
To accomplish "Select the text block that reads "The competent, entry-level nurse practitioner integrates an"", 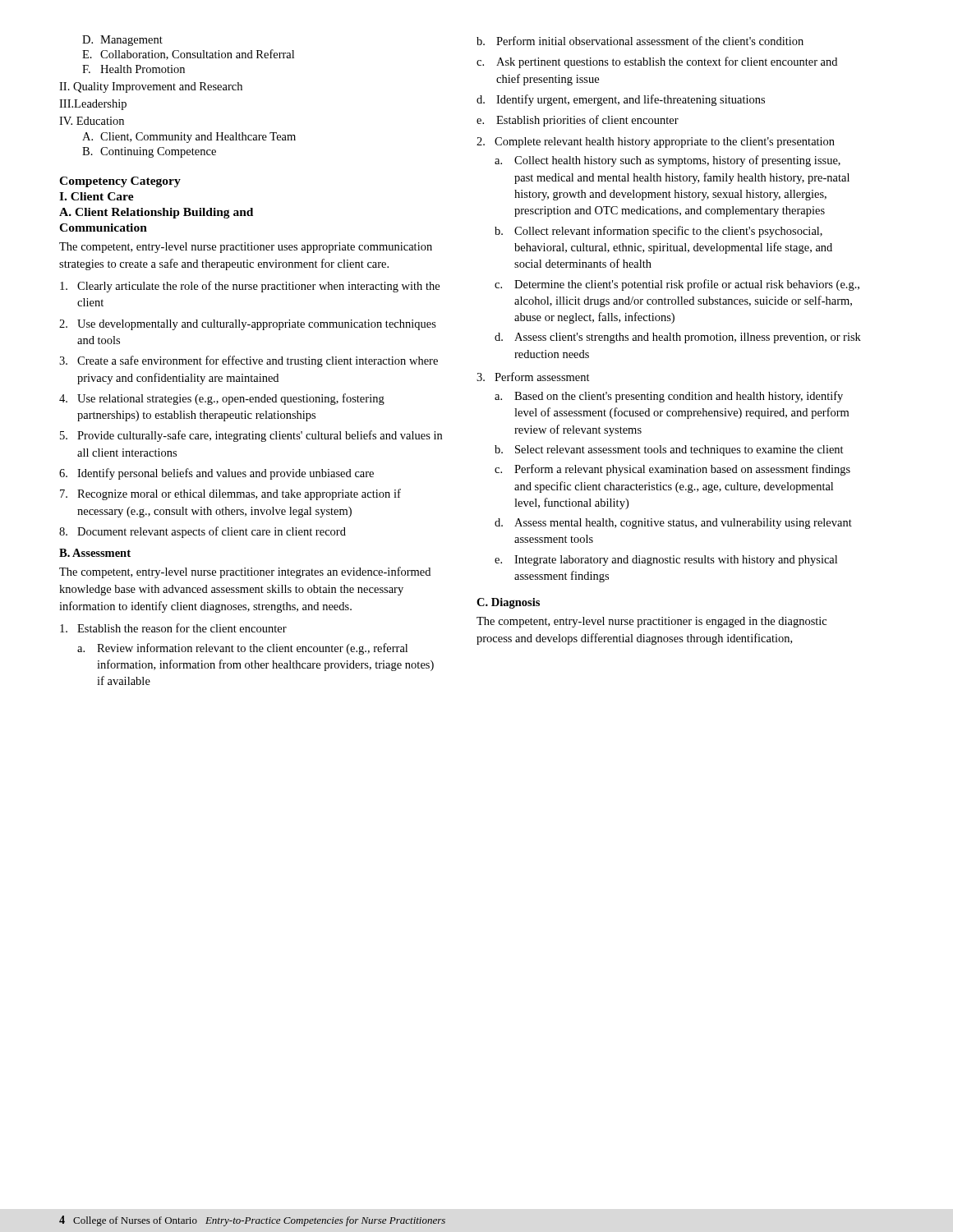I will click(245, 589).
